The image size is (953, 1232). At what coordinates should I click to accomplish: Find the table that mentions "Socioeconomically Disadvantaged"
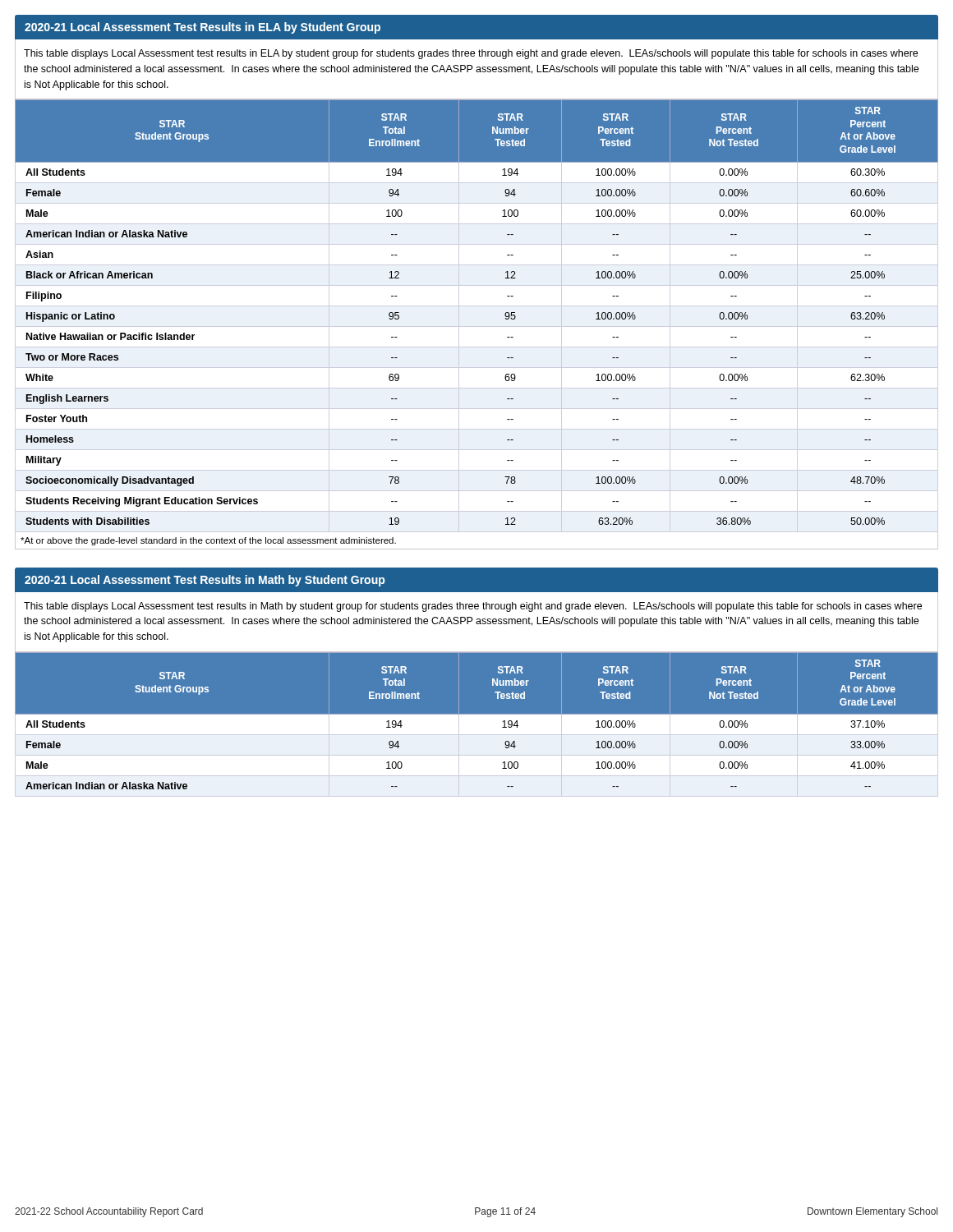(x=476, y=316)
